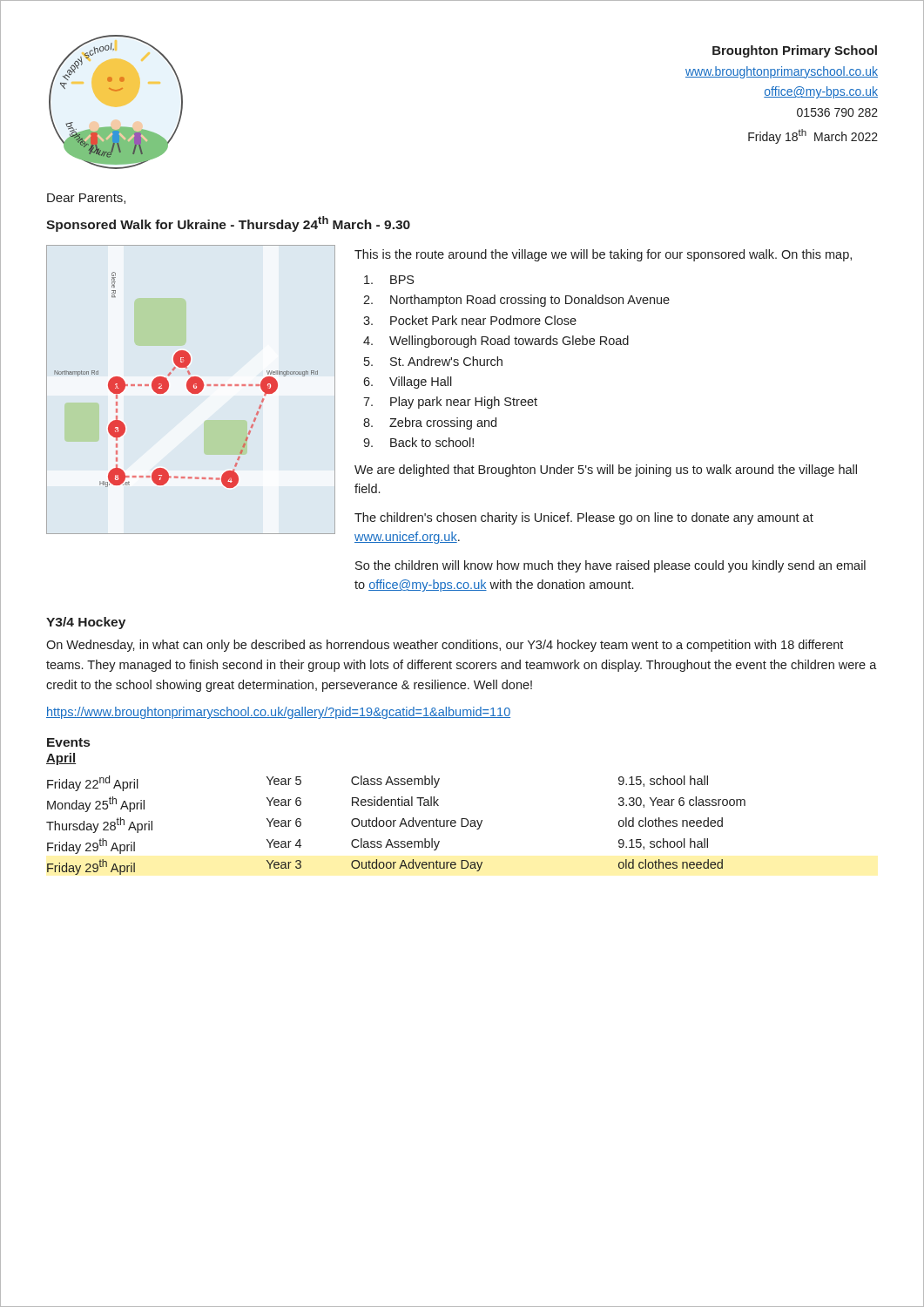This screenshot has height=1307, width=924.
Task: Click on the map
Action: point(190,390)
